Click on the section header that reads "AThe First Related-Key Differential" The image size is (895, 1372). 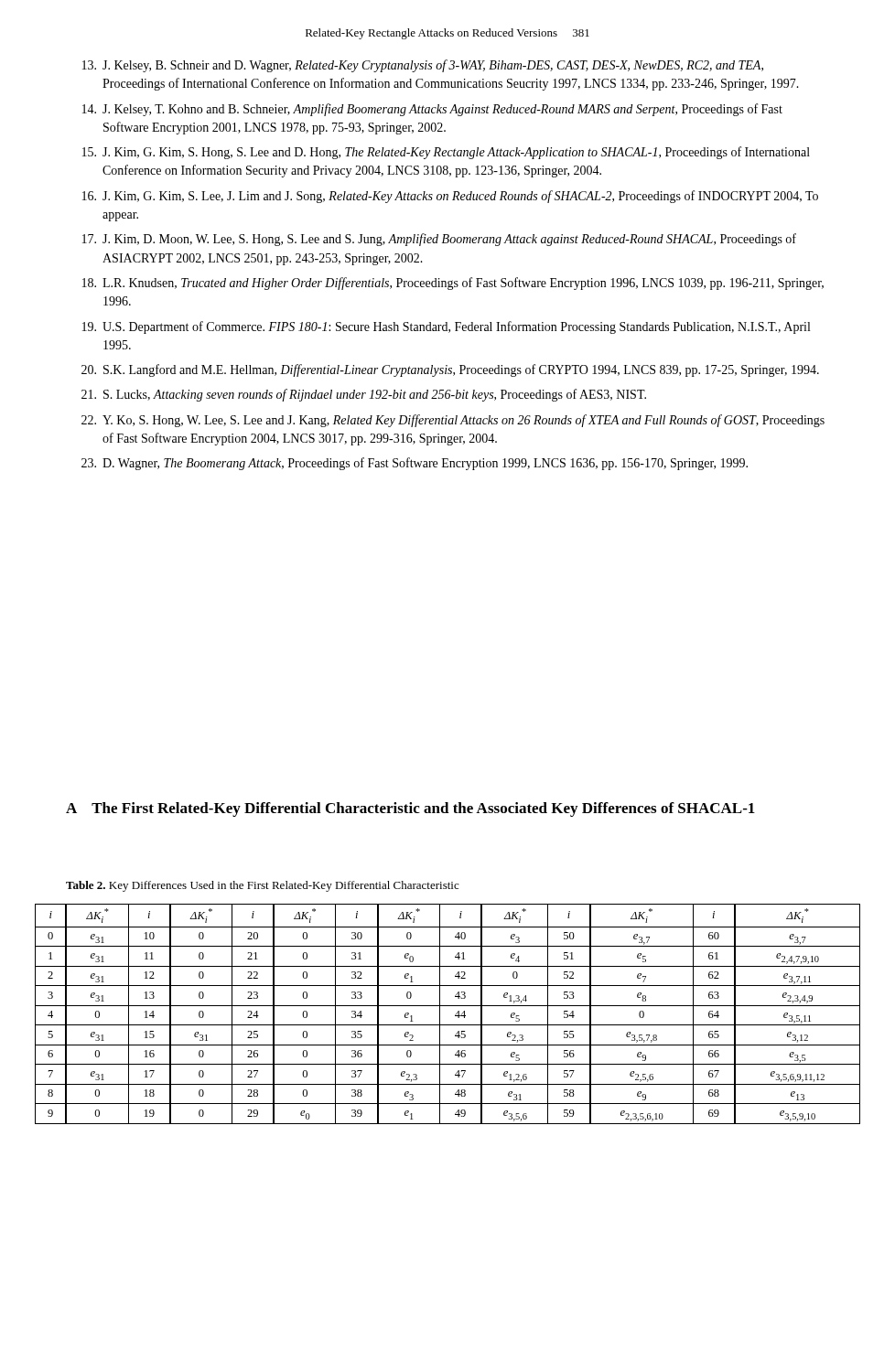411,808
